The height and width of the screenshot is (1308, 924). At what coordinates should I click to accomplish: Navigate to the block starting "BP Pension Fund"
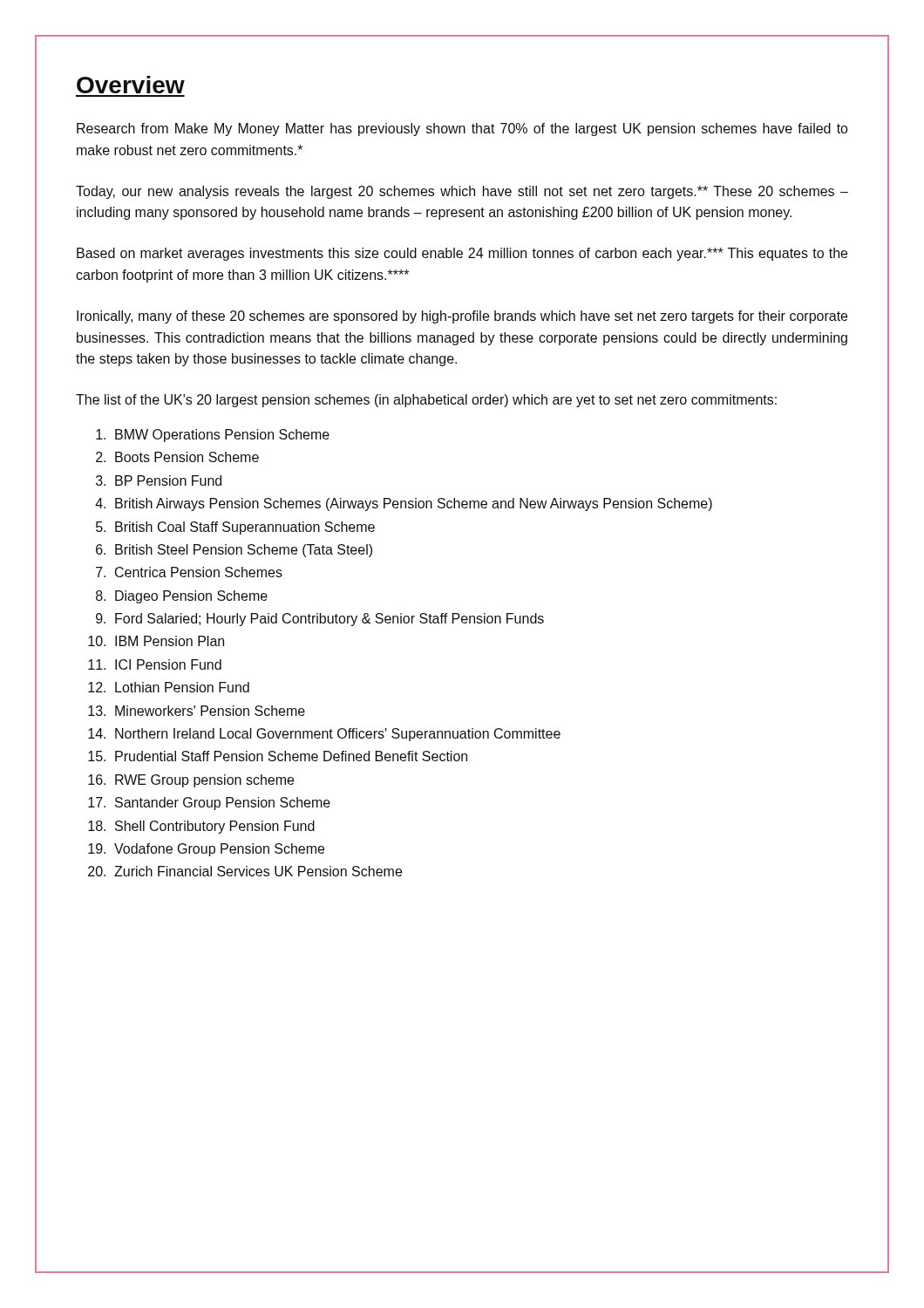point(168,480)
